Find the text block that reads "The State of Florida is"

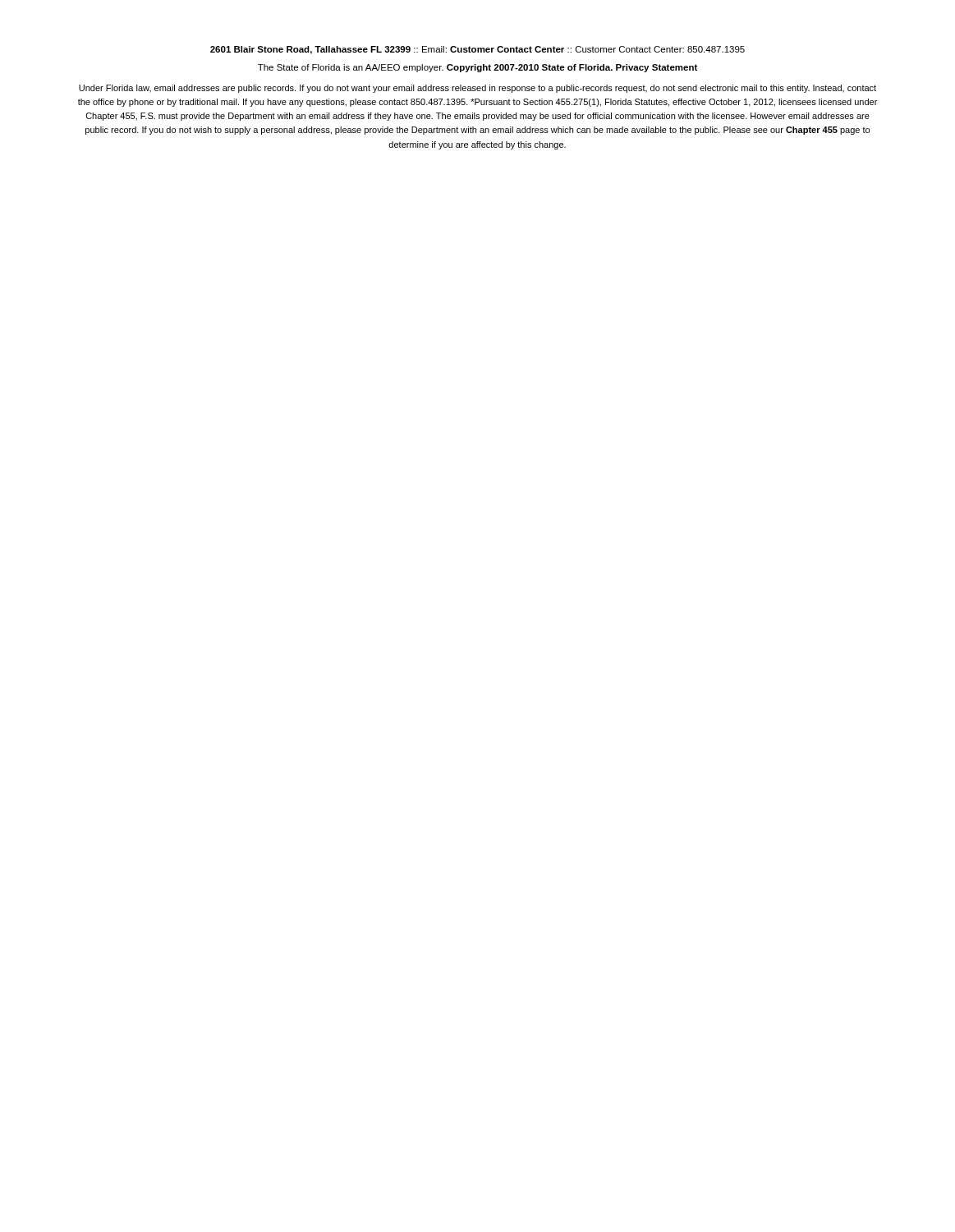coord(478,67)
